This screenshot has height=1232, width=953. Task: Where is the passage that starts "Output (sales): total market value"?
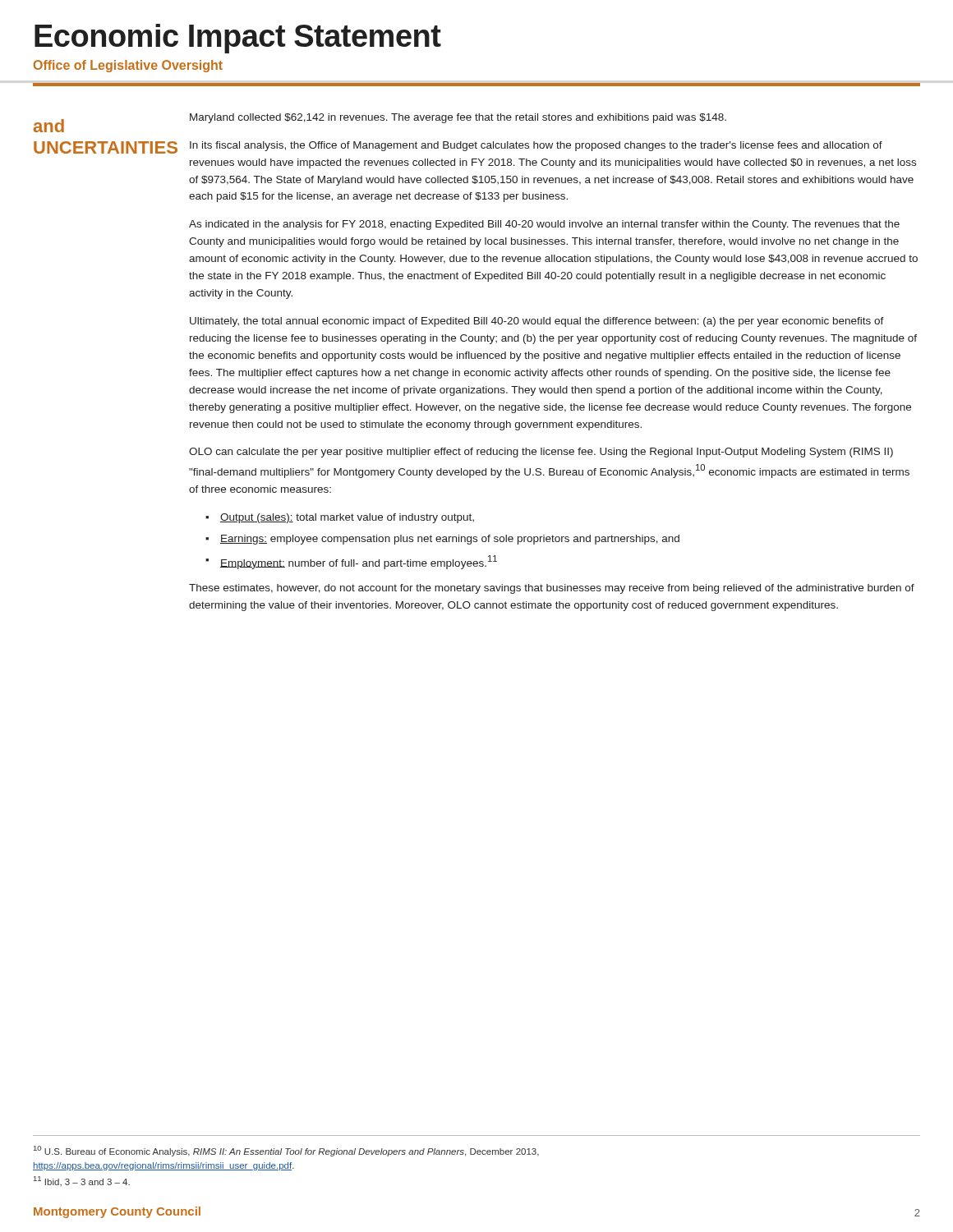(x=347, y=517)
